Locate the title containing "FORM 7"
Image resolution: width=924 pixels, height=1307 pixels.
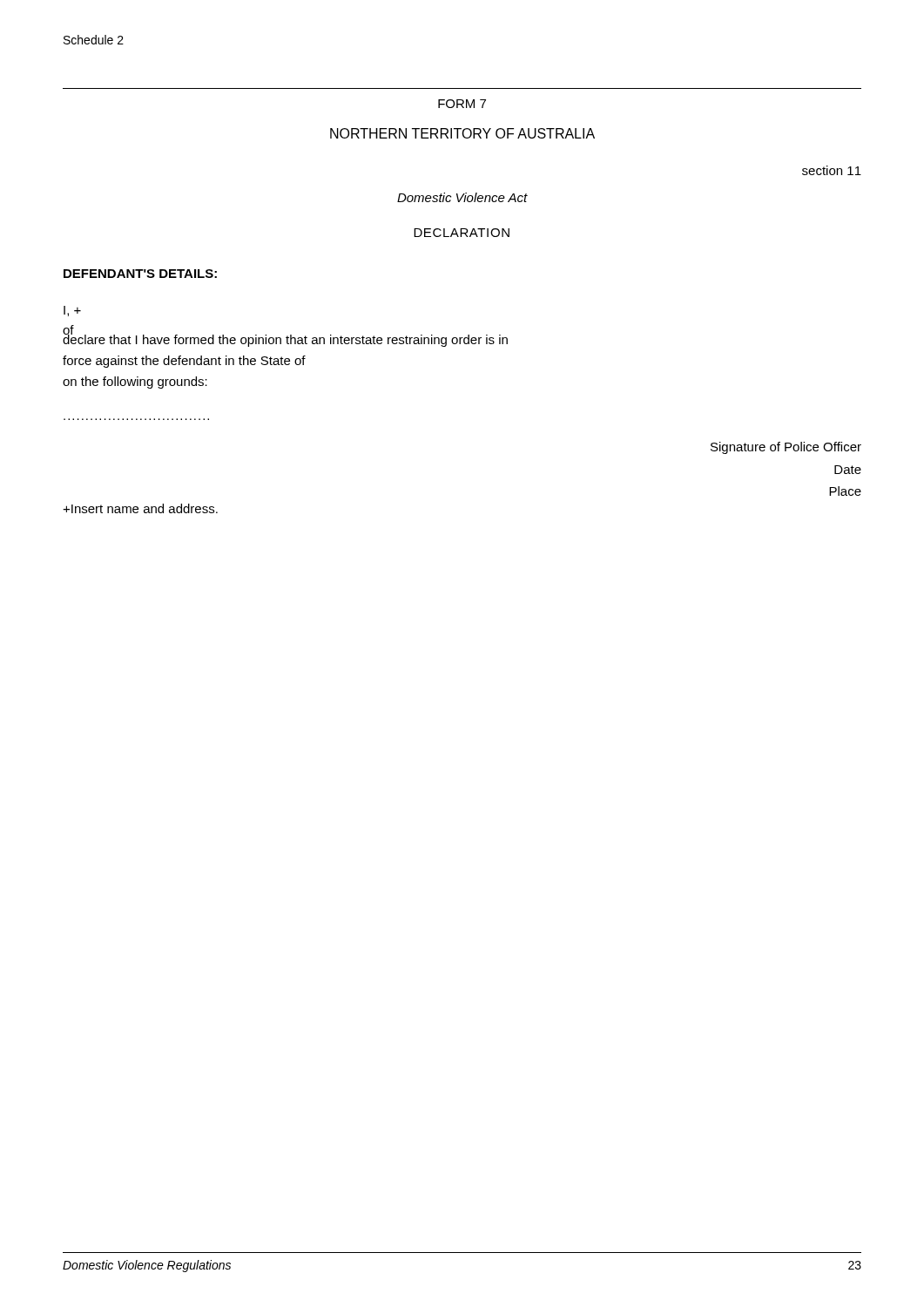[462, 103]
